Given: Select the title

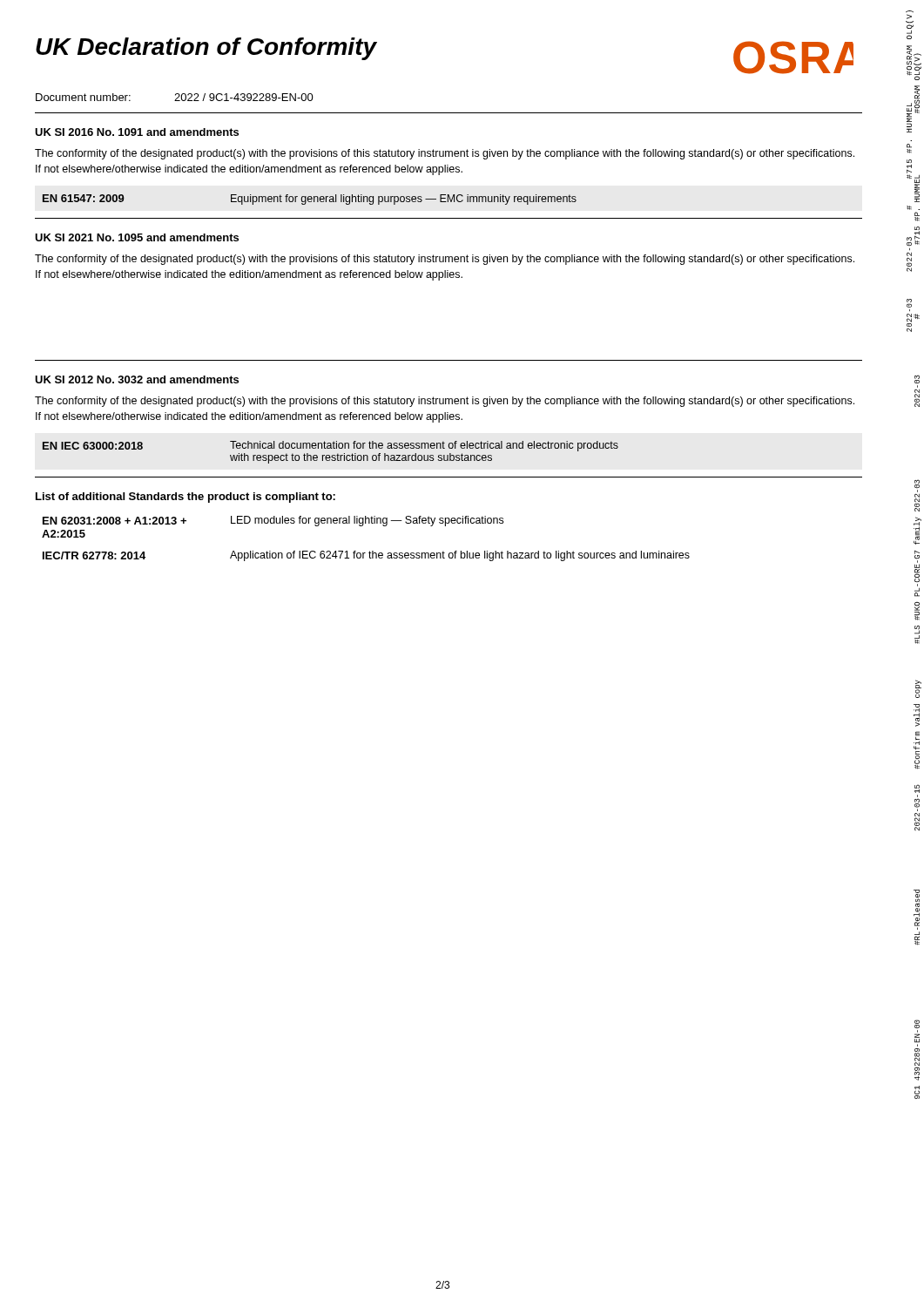Looking at the screenshot, I should click(206, 47).
